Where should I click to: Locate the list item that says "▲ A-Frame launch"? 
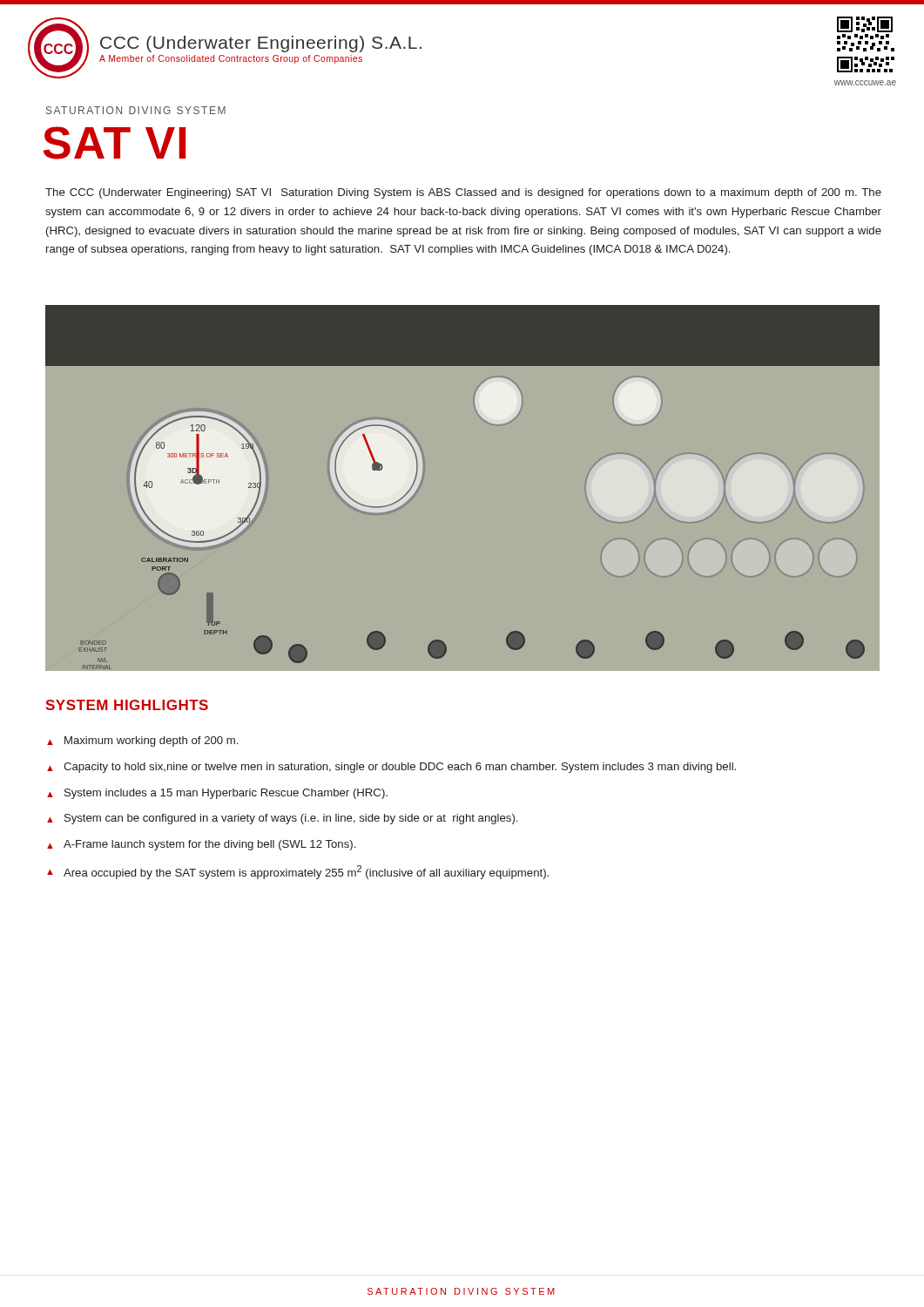[x=201, y=844]
